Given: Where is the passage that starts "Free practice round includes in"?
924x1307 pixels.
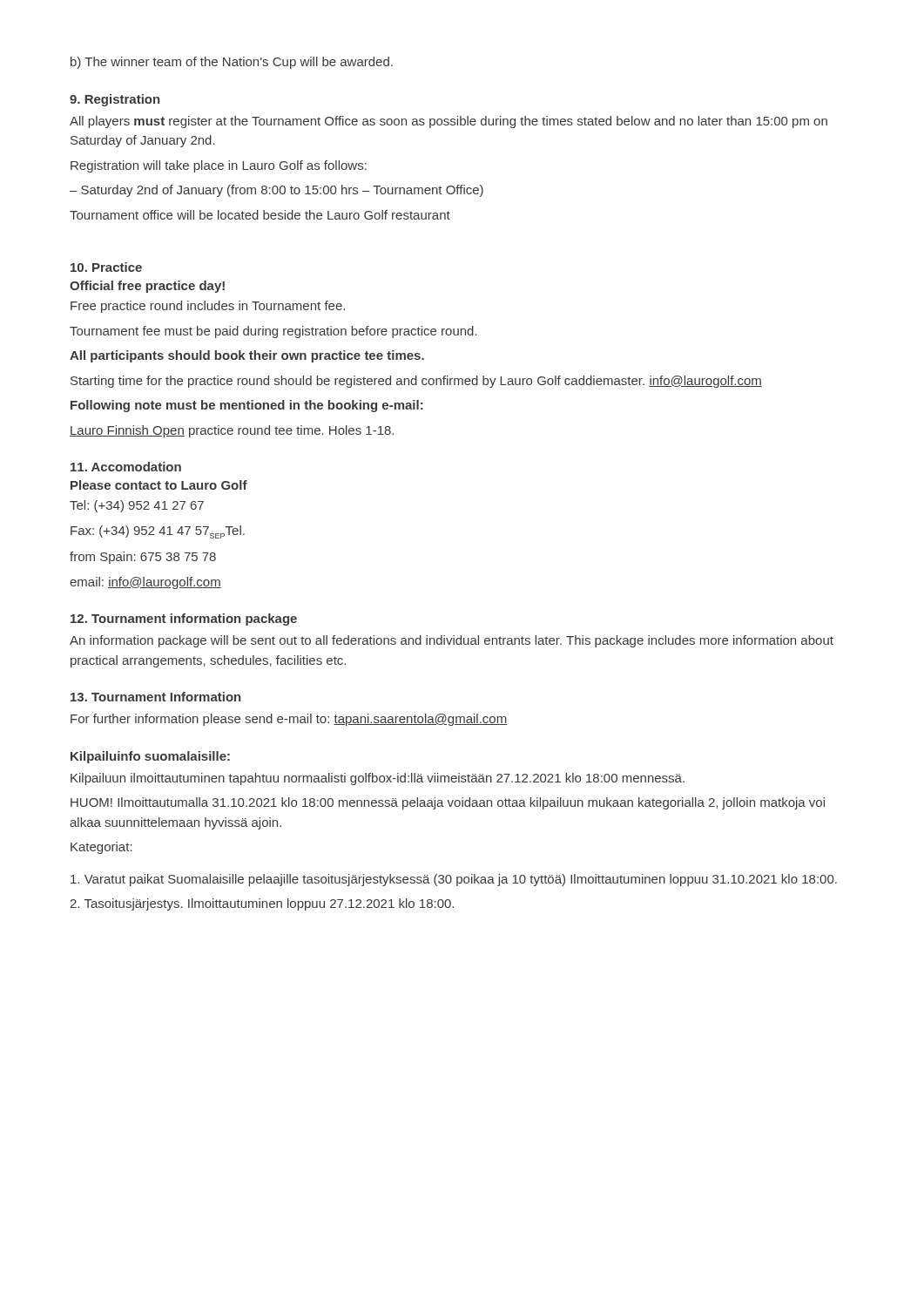Looking at the screenshot, I should coord(462,368).
